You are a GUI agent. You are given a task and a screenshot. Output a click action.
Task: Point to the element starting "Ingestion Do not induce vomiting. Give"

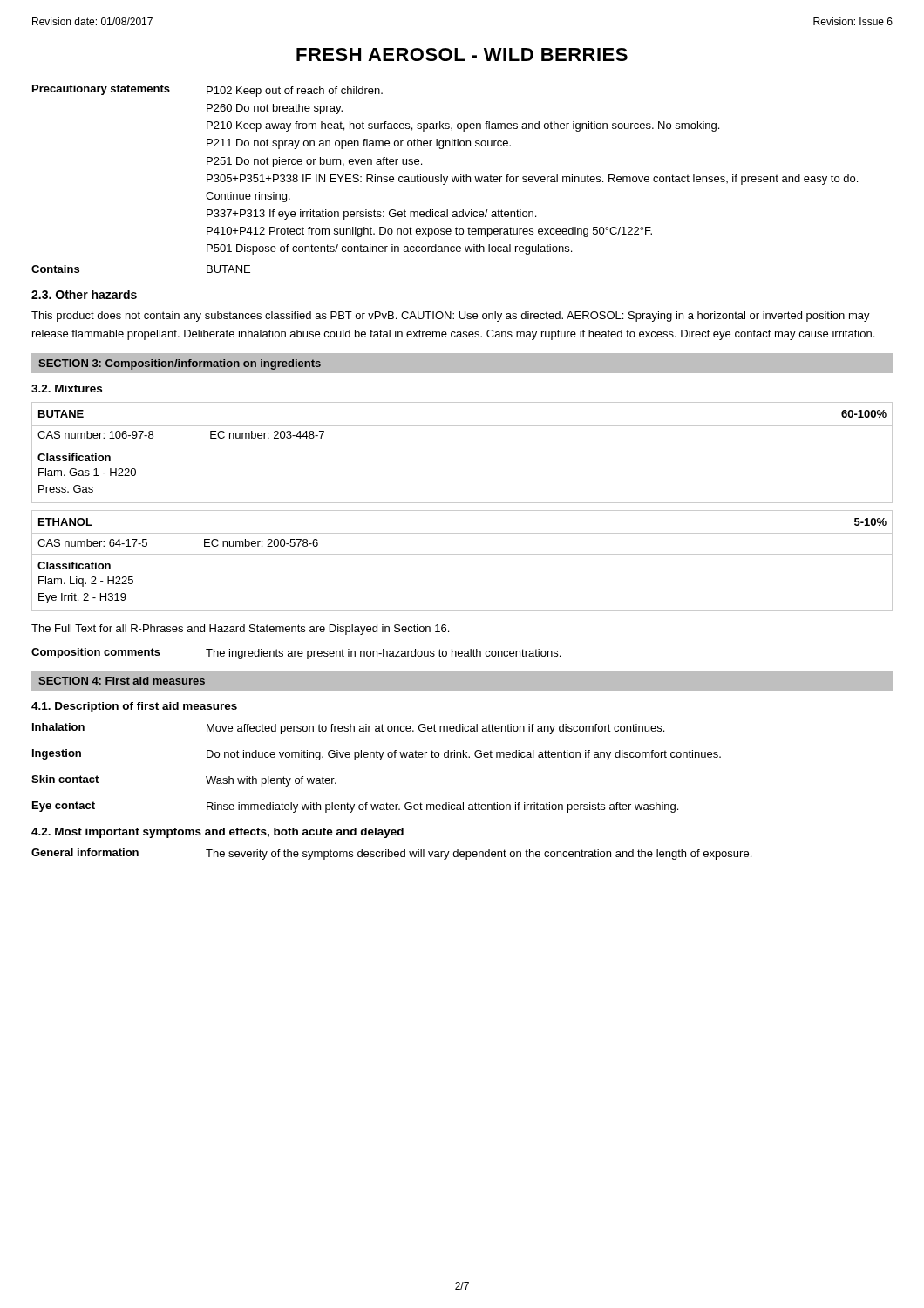click(x=462, y=754)
